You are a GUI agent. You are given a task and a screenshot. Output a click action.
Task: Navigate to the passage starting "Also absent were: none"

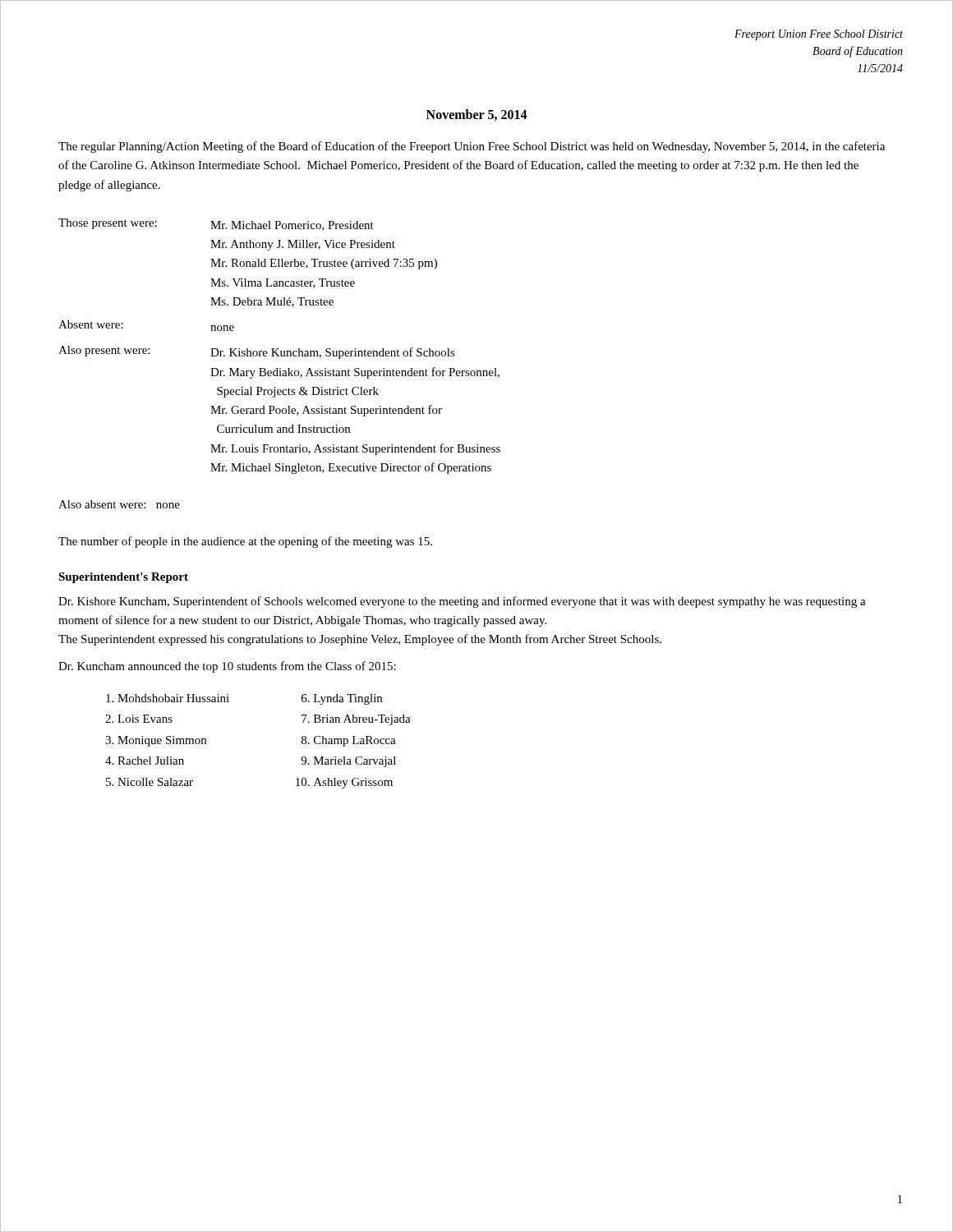(119, 504)
